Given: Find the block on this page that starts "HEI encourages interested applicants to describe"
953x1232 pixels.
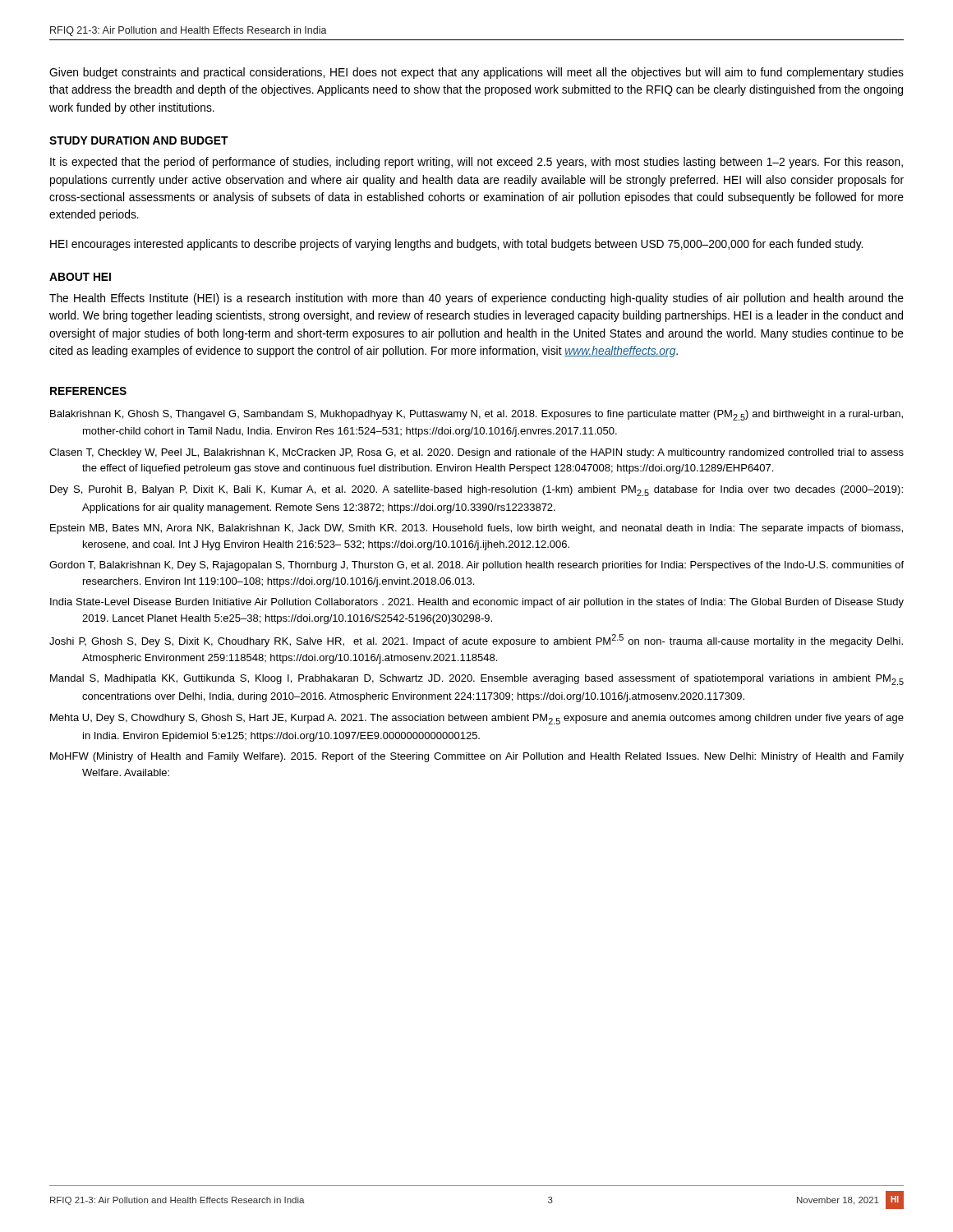Looking at the screenshot, I should 457,244.
